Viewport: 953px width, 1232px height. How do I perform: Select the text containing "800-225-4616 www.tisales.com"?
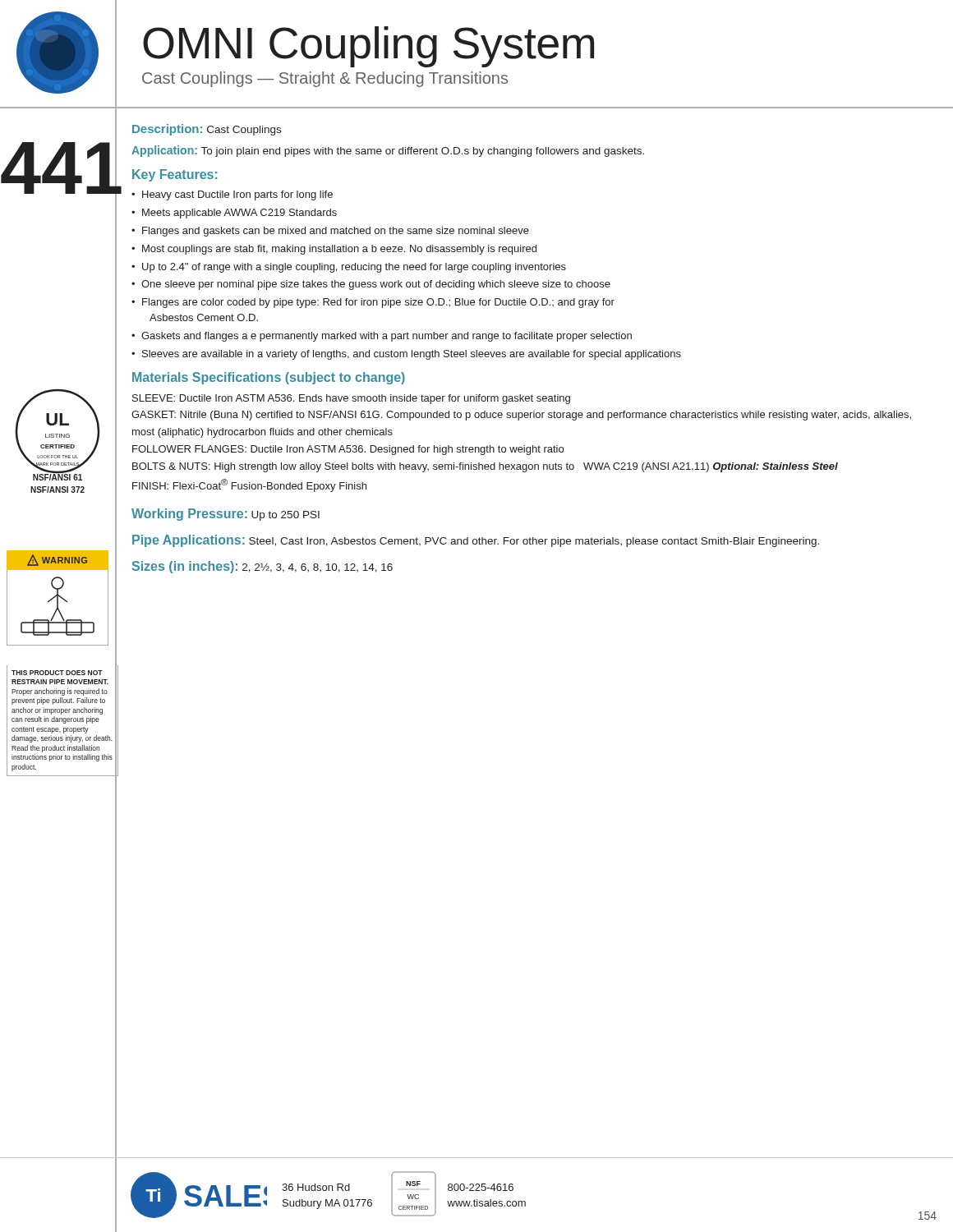(487, 1195)
